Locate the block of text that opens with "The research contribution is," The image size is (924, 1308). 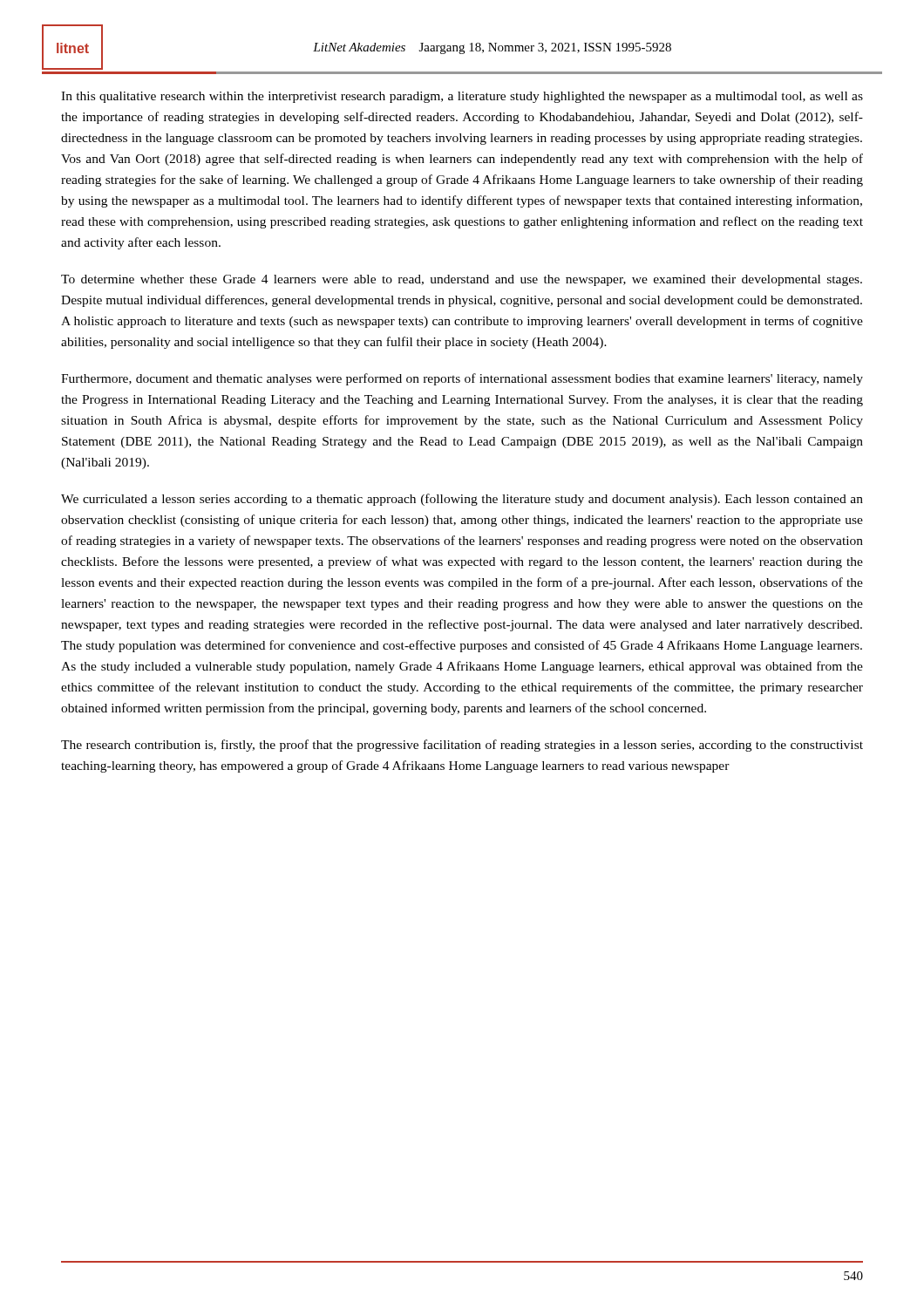(x=462, y=755)
